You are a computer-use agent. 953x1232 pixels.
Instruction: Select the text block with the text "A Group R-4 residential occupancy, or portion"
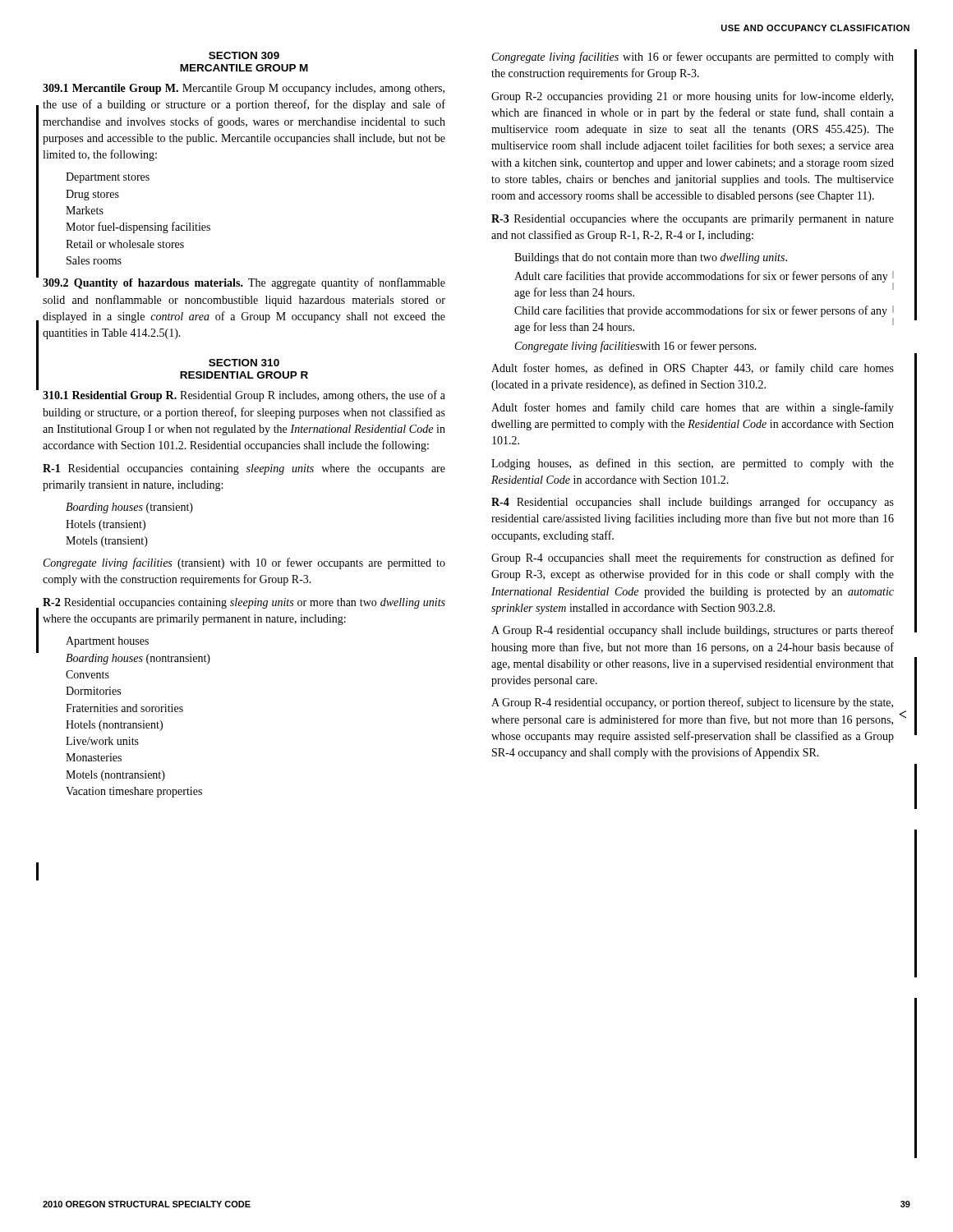pos(693,729)
